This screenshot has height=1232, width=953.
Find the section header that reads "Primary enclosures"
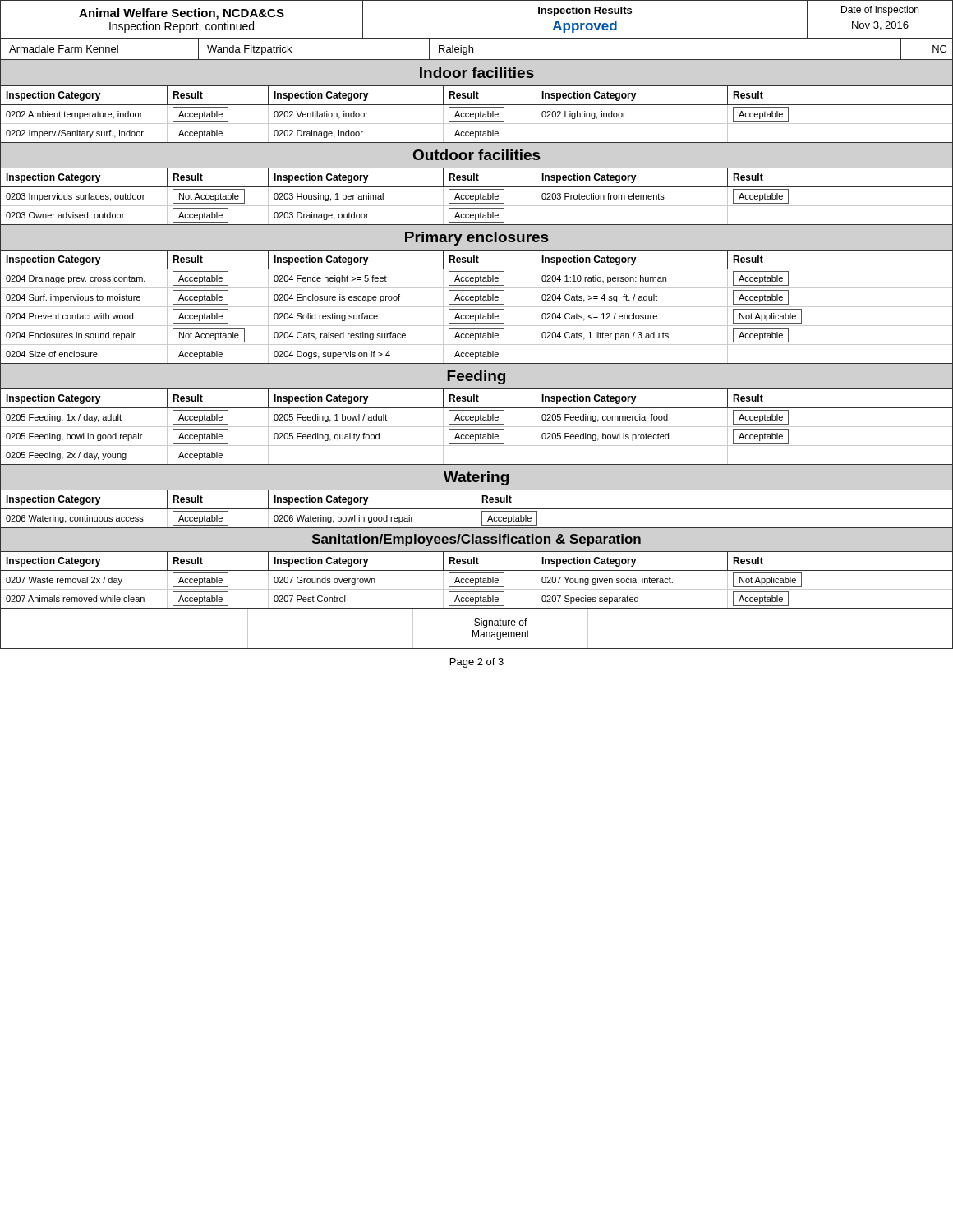(476, 237)
